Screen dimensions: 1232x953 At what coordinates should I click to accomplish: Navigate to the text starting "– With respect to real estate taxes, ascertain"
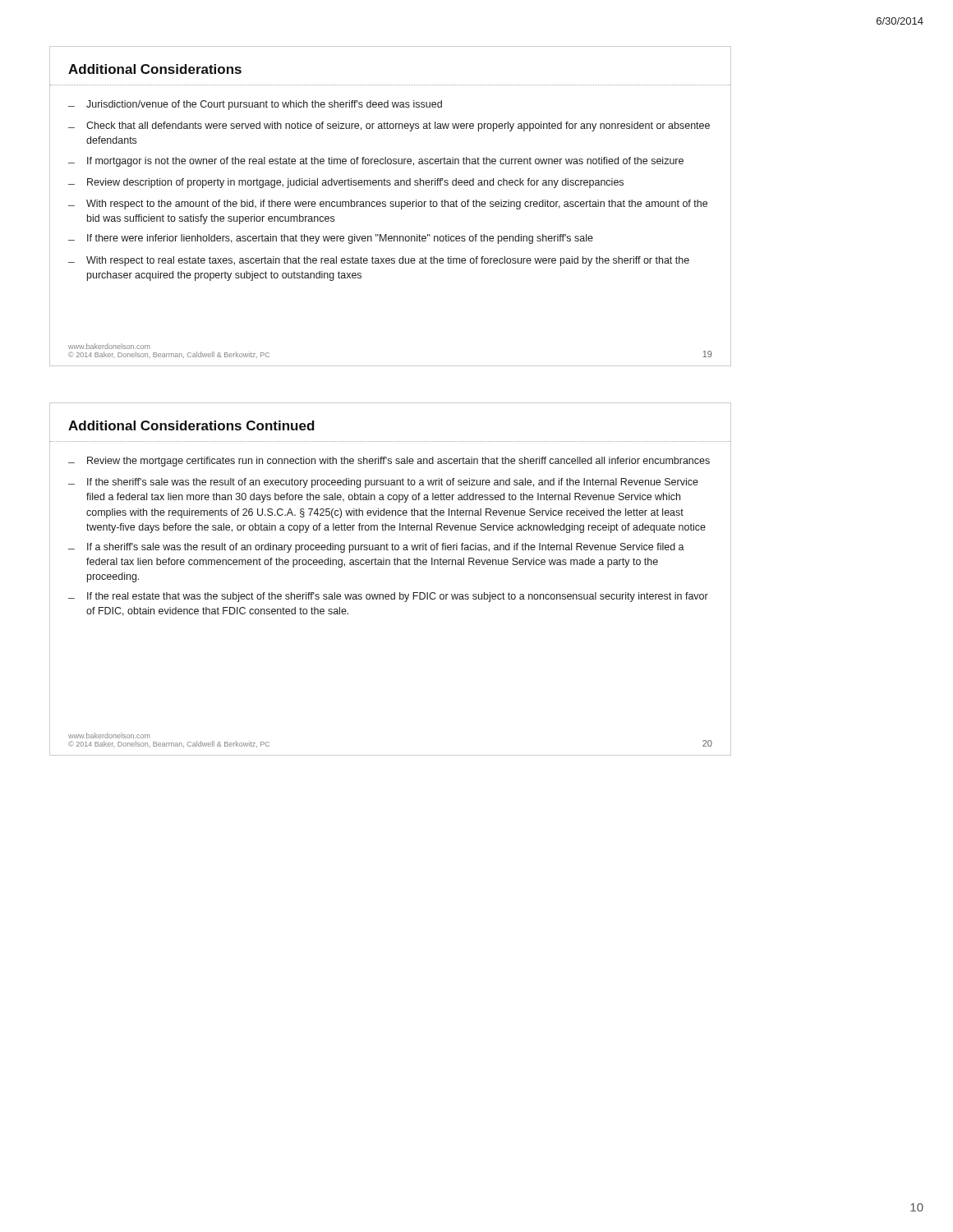tap(390, 268)
